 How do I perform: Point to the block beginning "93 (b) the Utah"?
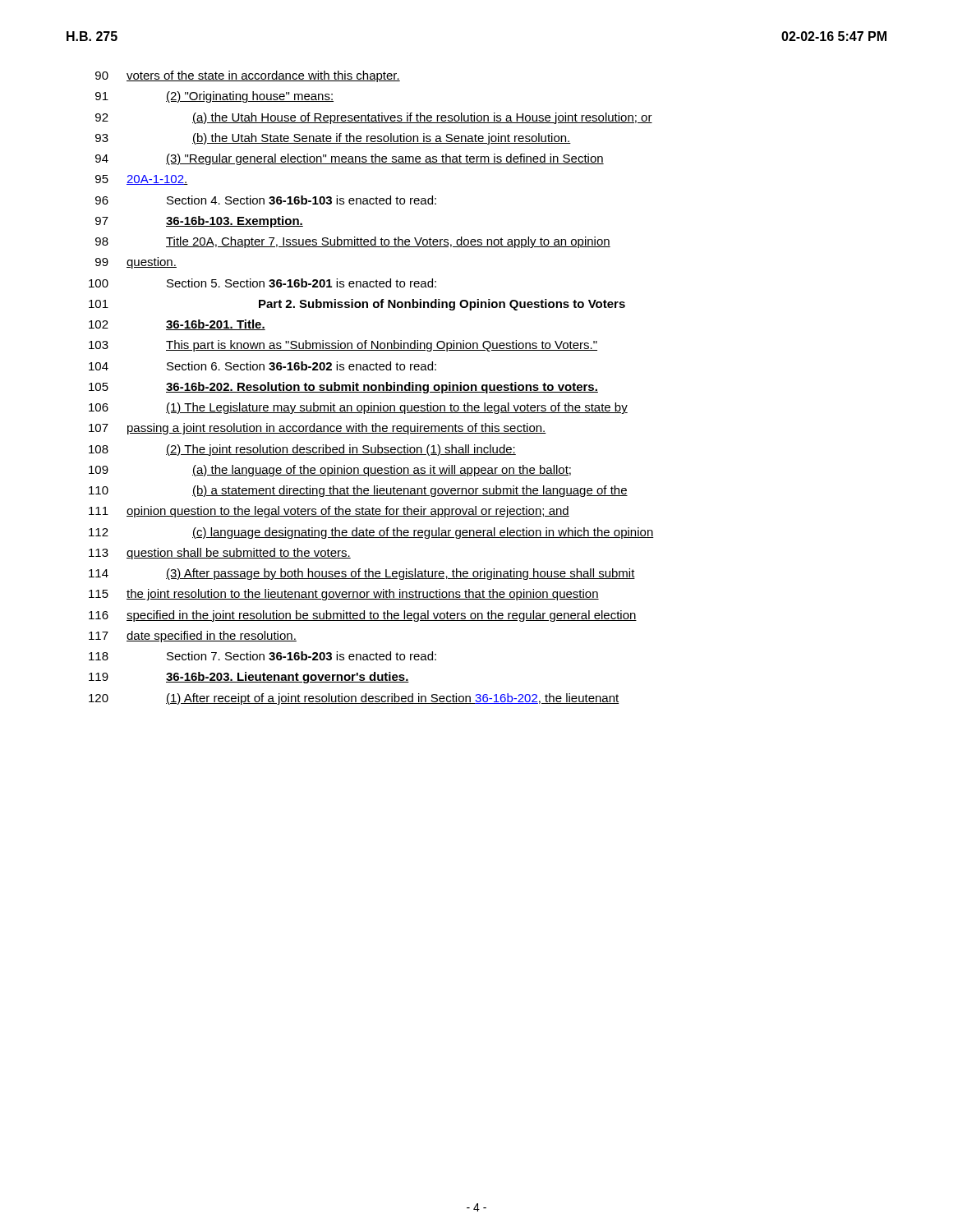(x=476, y=137)
